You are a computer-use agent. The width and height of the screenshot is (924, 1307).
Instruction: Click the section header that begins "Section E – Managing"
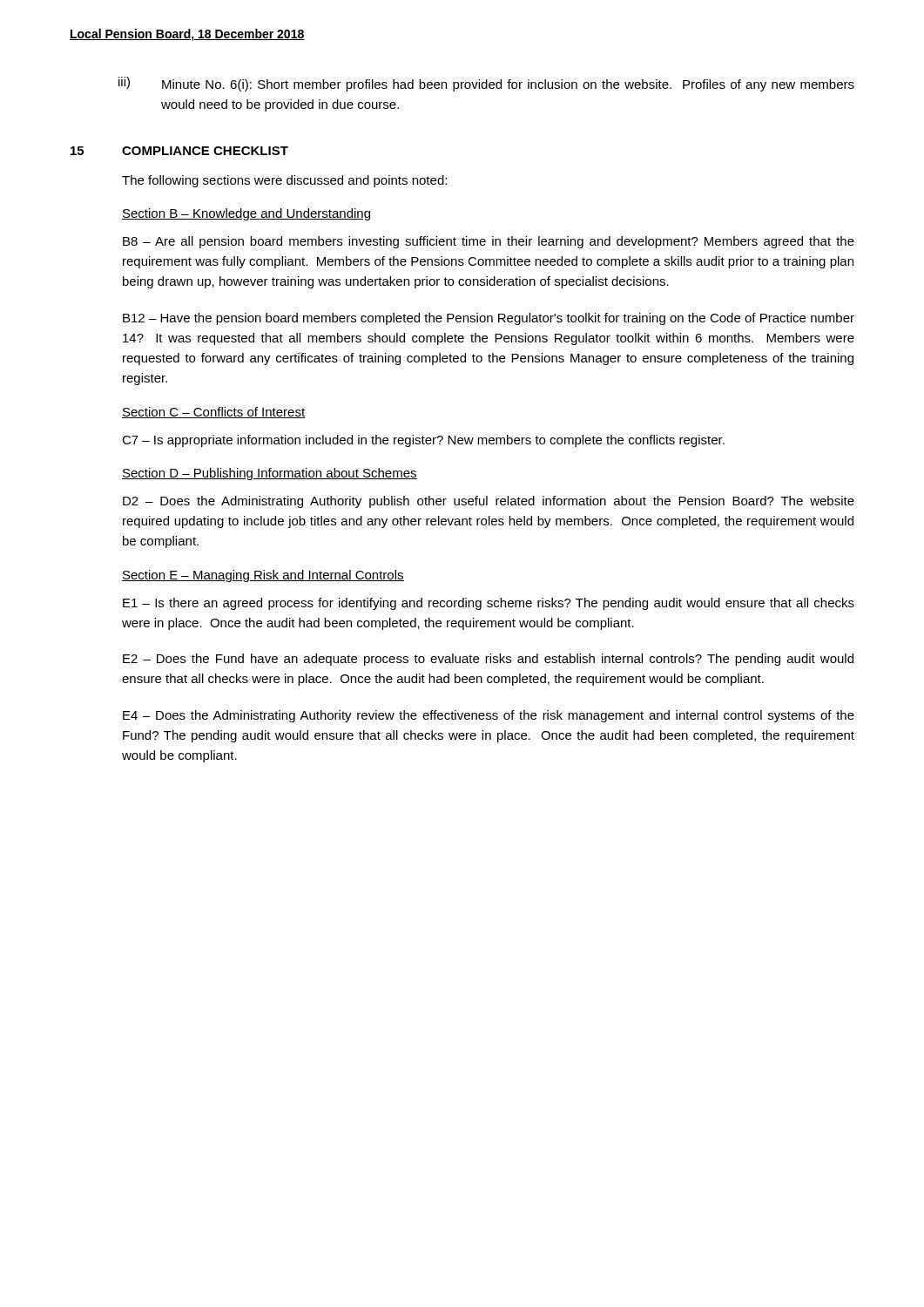[263, 574]
